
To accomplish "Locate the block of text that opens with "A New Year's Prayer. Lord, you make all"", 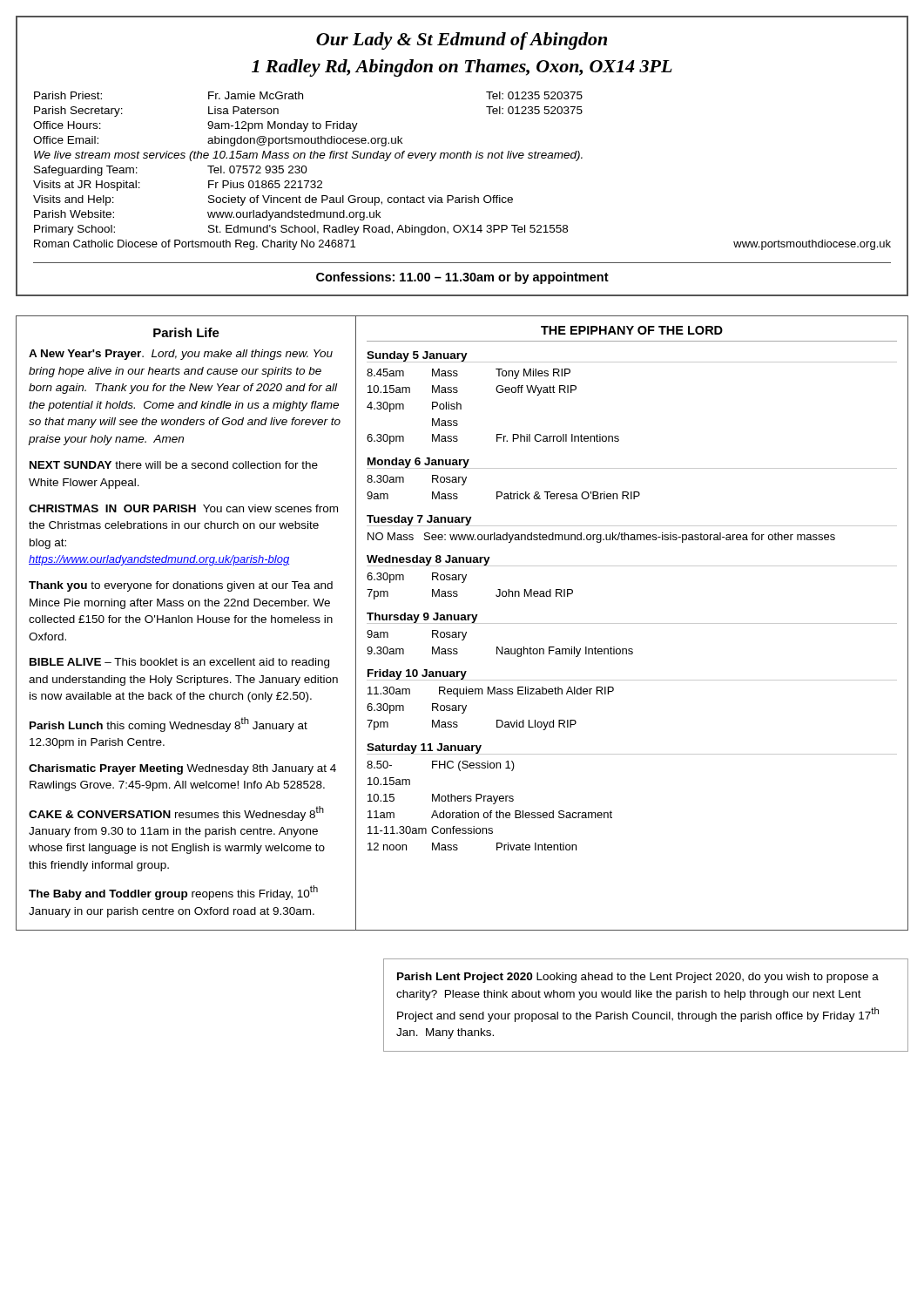I will tap(185, 396).
